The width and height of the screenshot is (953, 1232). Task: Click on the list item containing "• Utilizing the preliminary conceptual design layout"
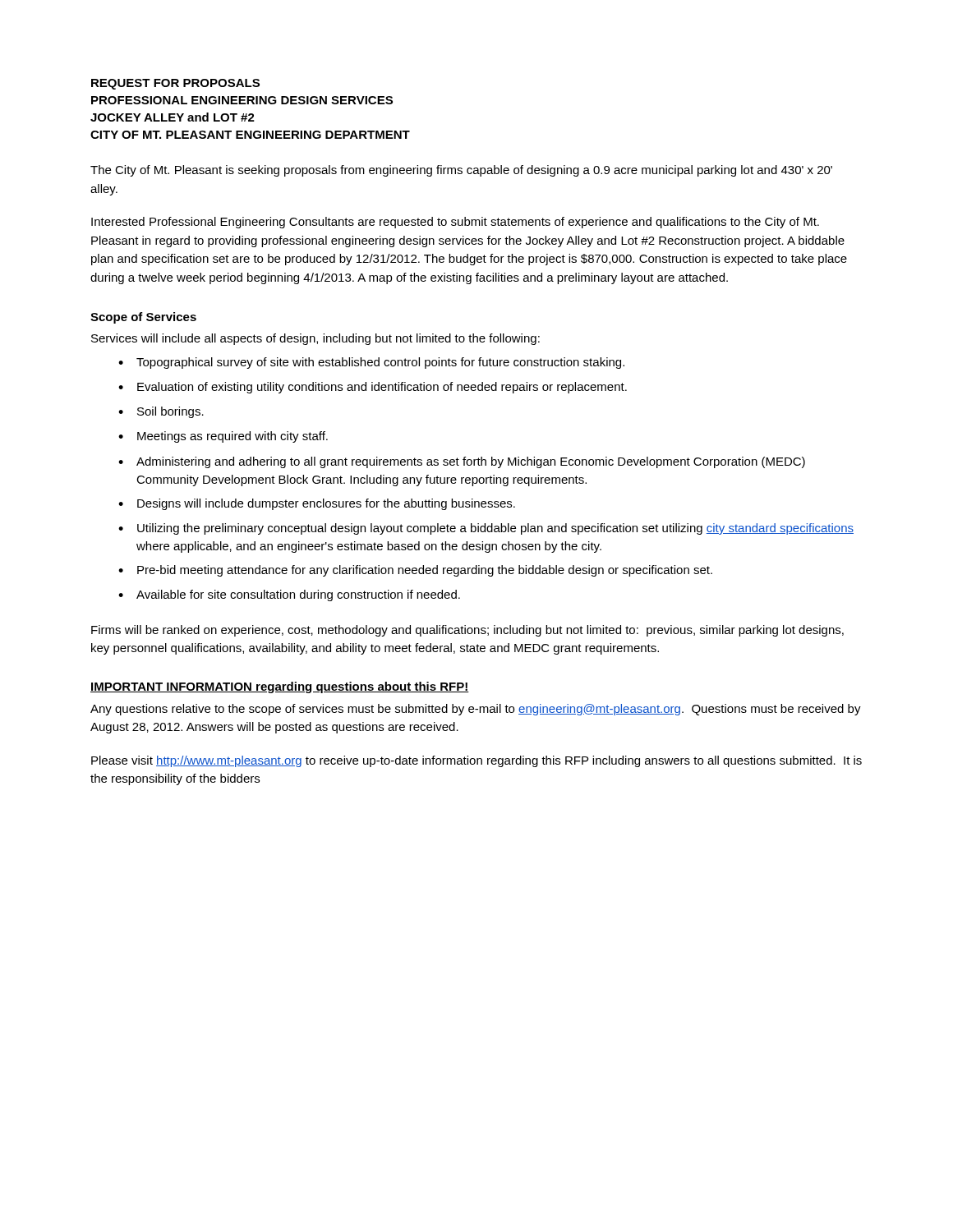coord(489,538)
